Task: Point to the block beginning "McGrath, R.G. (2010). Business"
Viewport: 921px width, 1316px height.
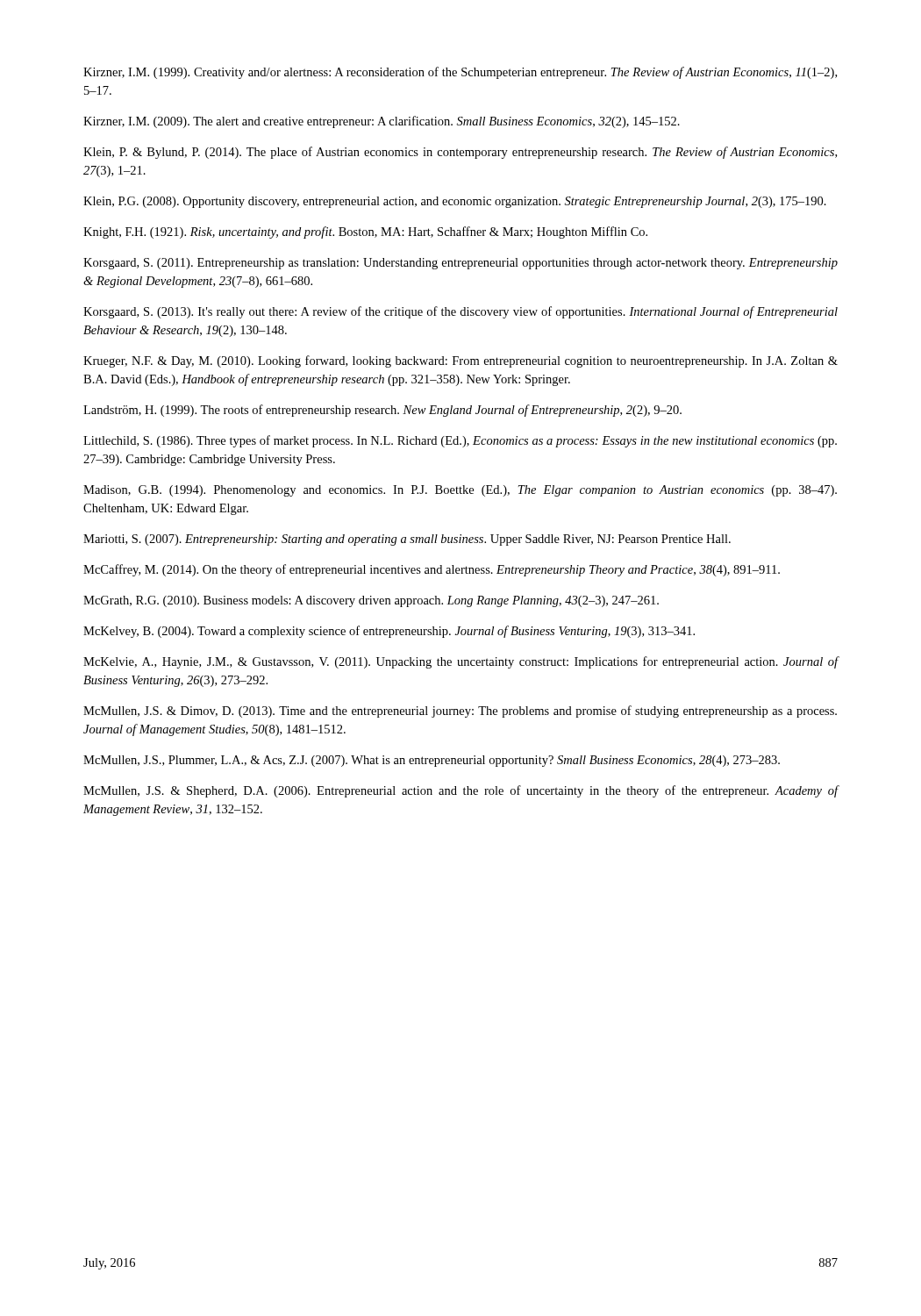Action: click(x=371, y=600)
